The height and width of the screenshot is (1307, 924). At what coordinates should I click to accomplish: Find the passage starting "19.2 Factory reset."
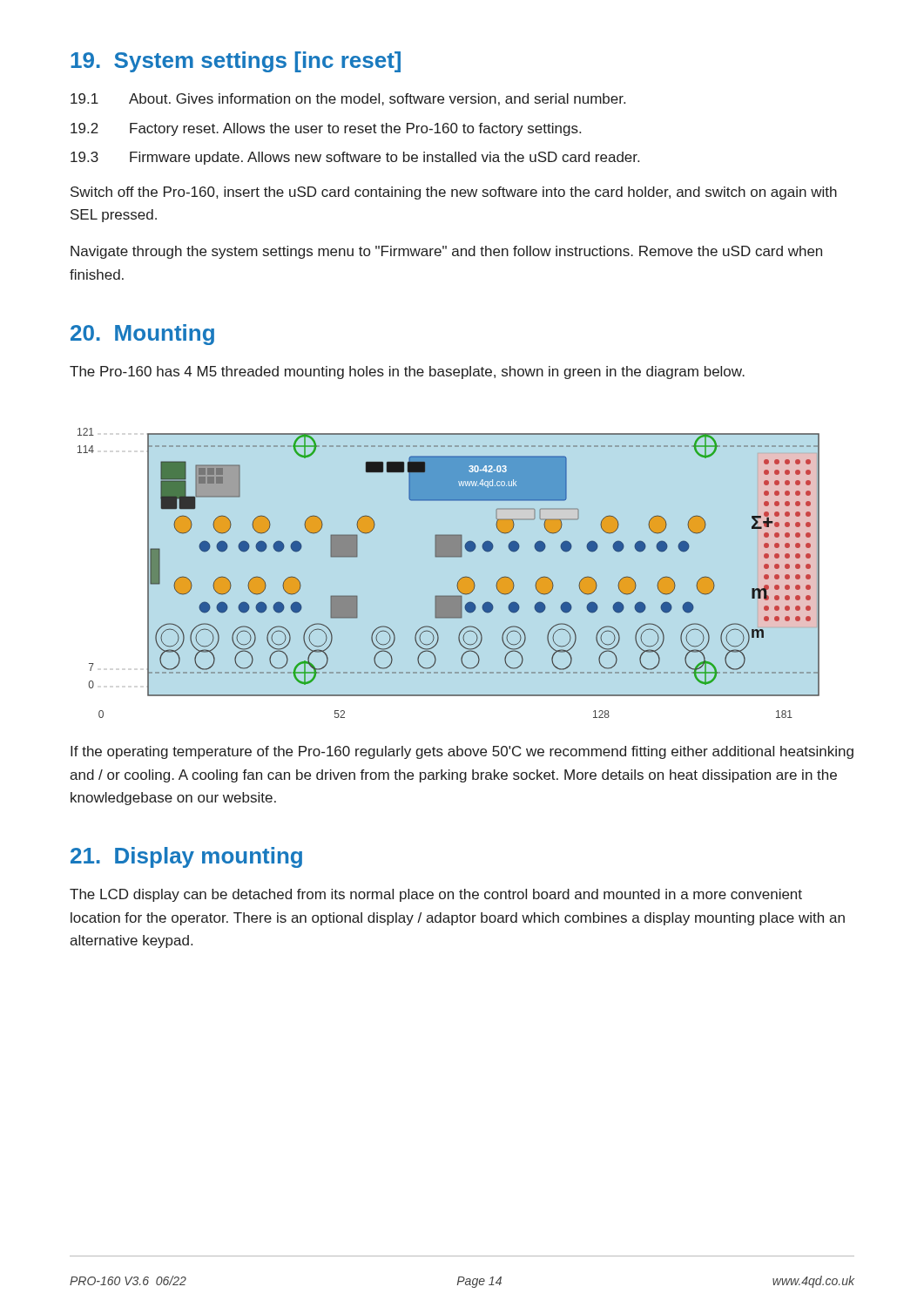click(326, 128)
